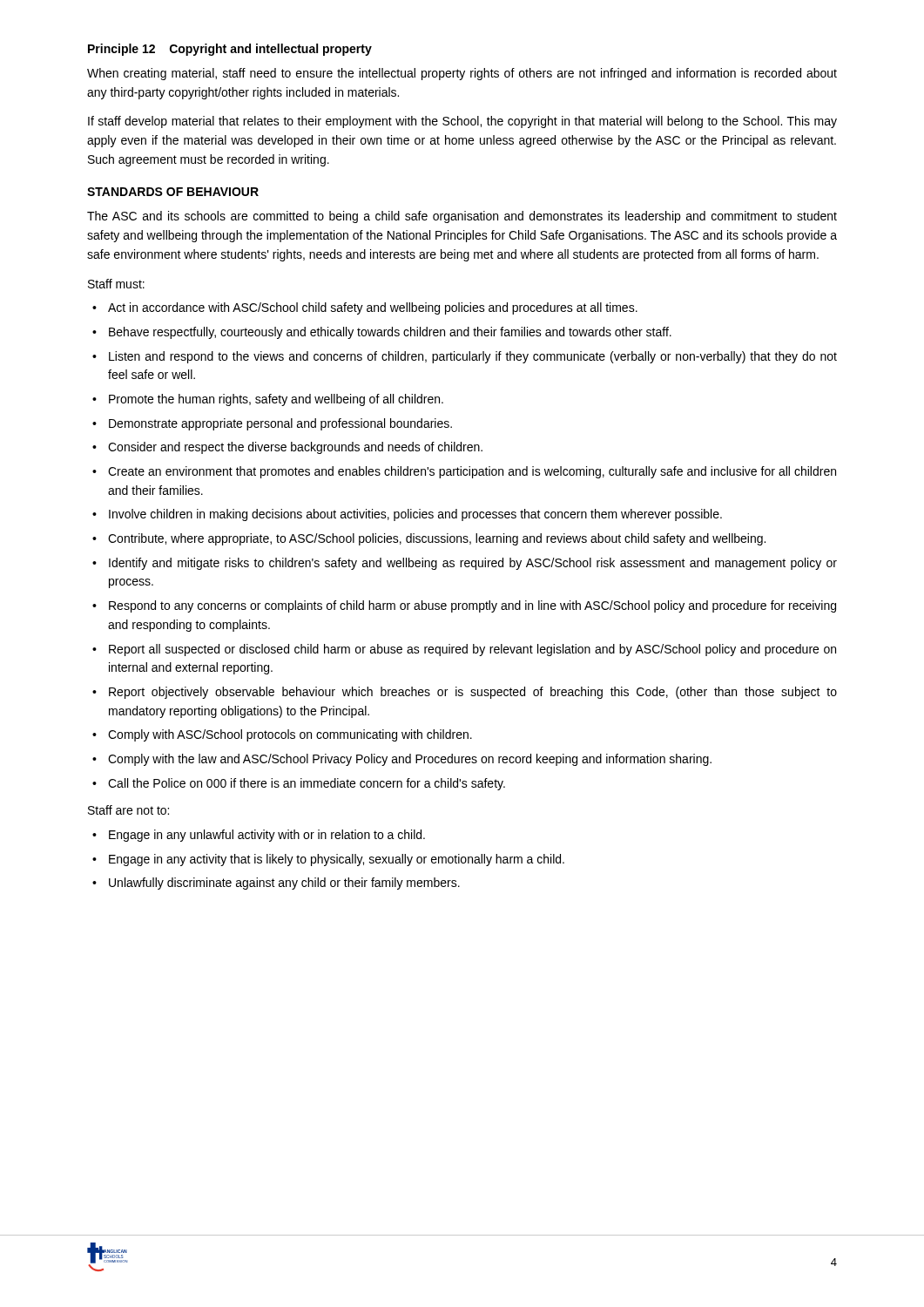Find the list item that says "Contribute, where appropriate, to ASC/School policies, discussions,"
This screenshot has height=1307, width=924.
click(x=462, y=539)
